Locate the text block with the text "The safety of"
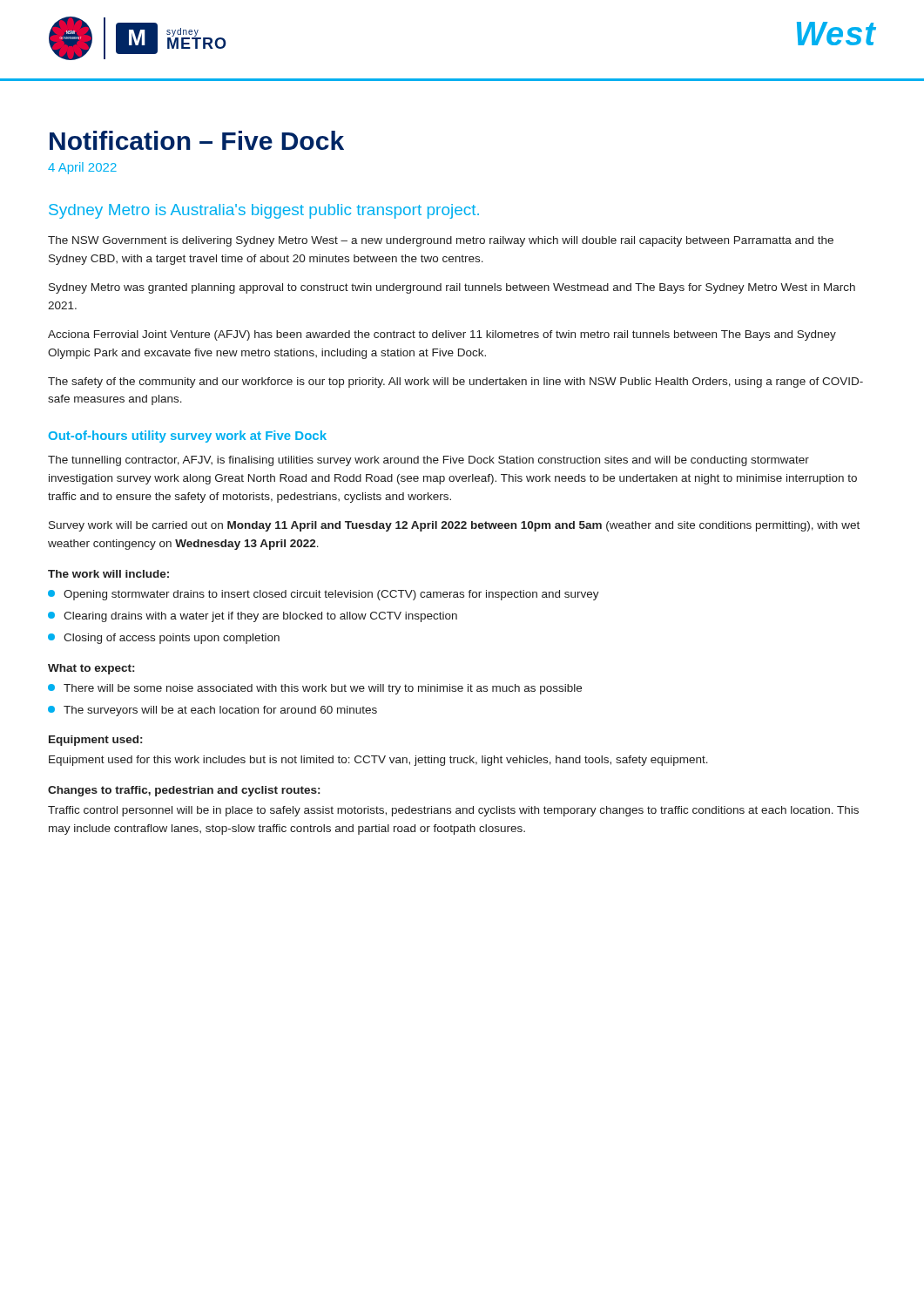 tap(456, 390)
